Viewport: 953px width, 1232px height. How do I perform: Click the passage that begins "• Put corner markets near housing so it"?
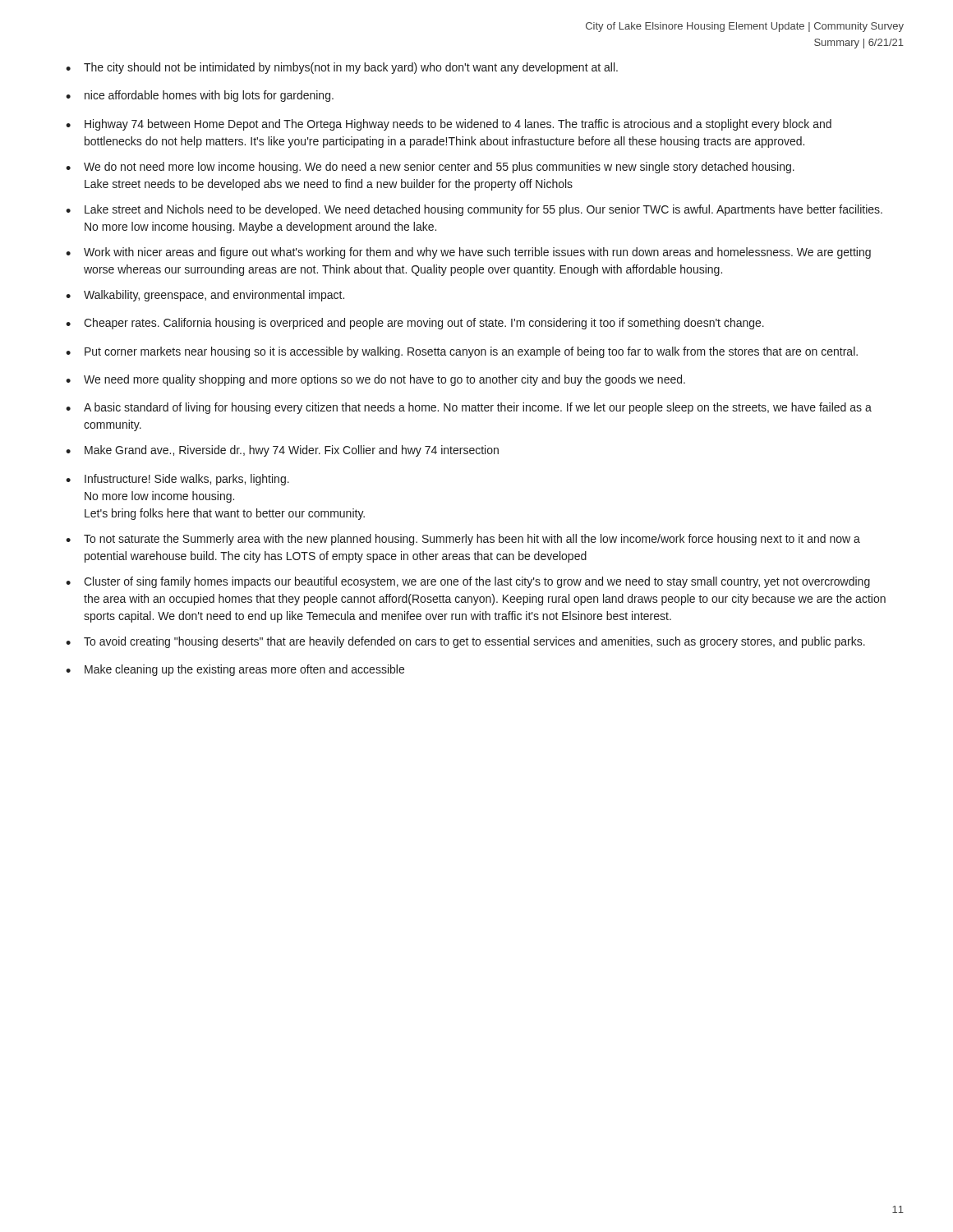click(x=476, y=353)
